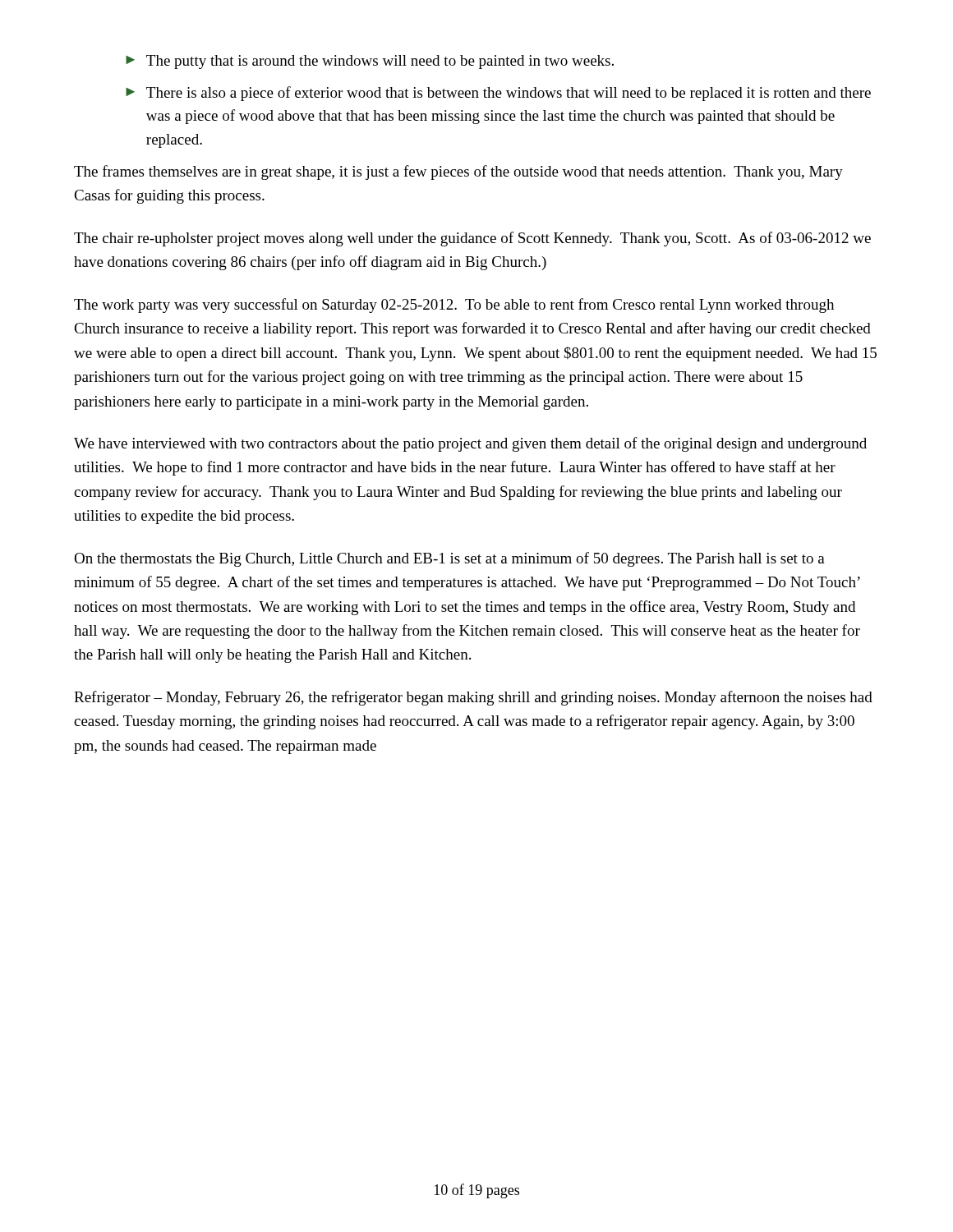Select the text block starting "► The putty"
Screen dimensions: 1232x953
point(501,61)
